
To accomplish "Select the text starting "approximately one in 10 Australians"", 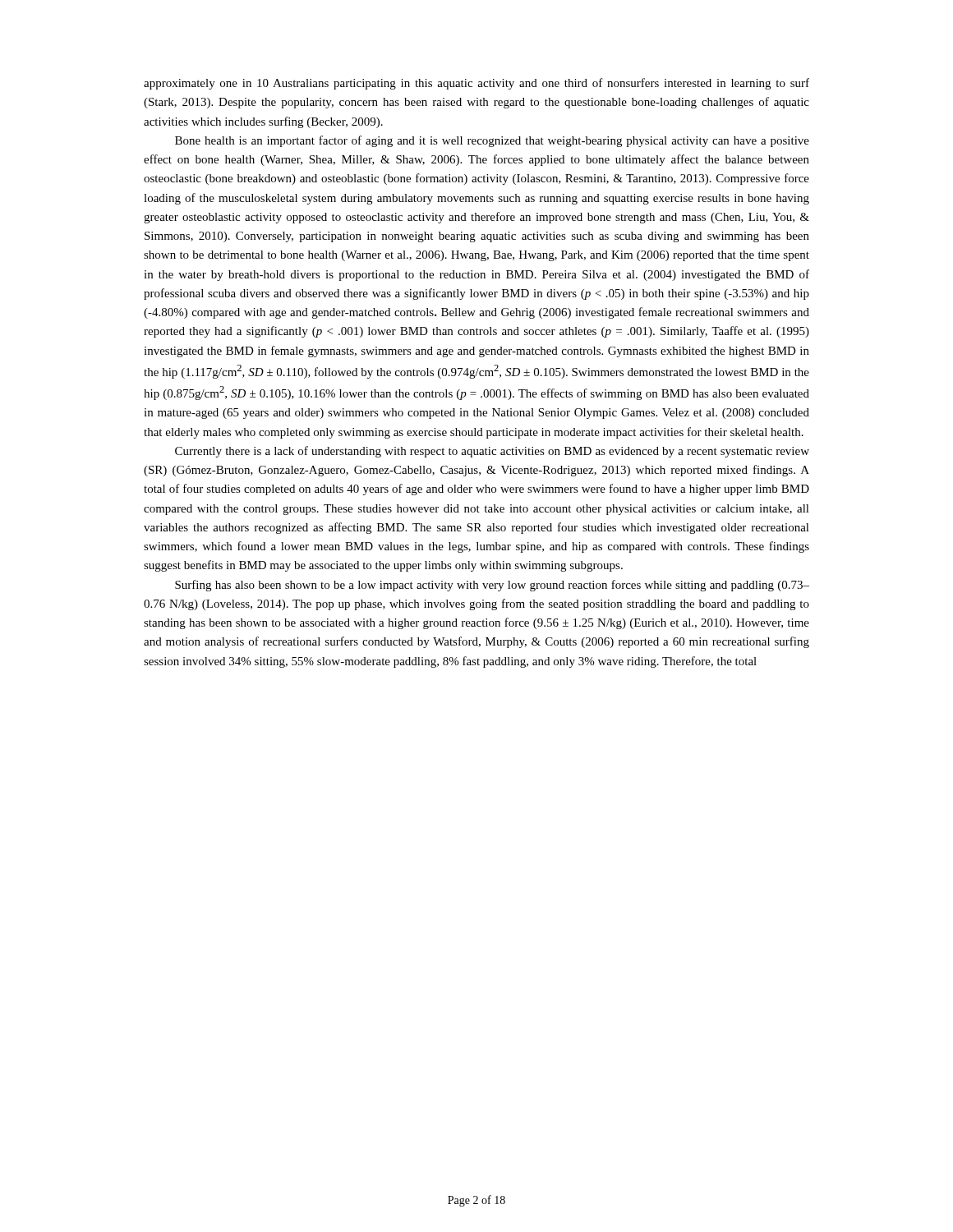I will click(x=476, y=372).
